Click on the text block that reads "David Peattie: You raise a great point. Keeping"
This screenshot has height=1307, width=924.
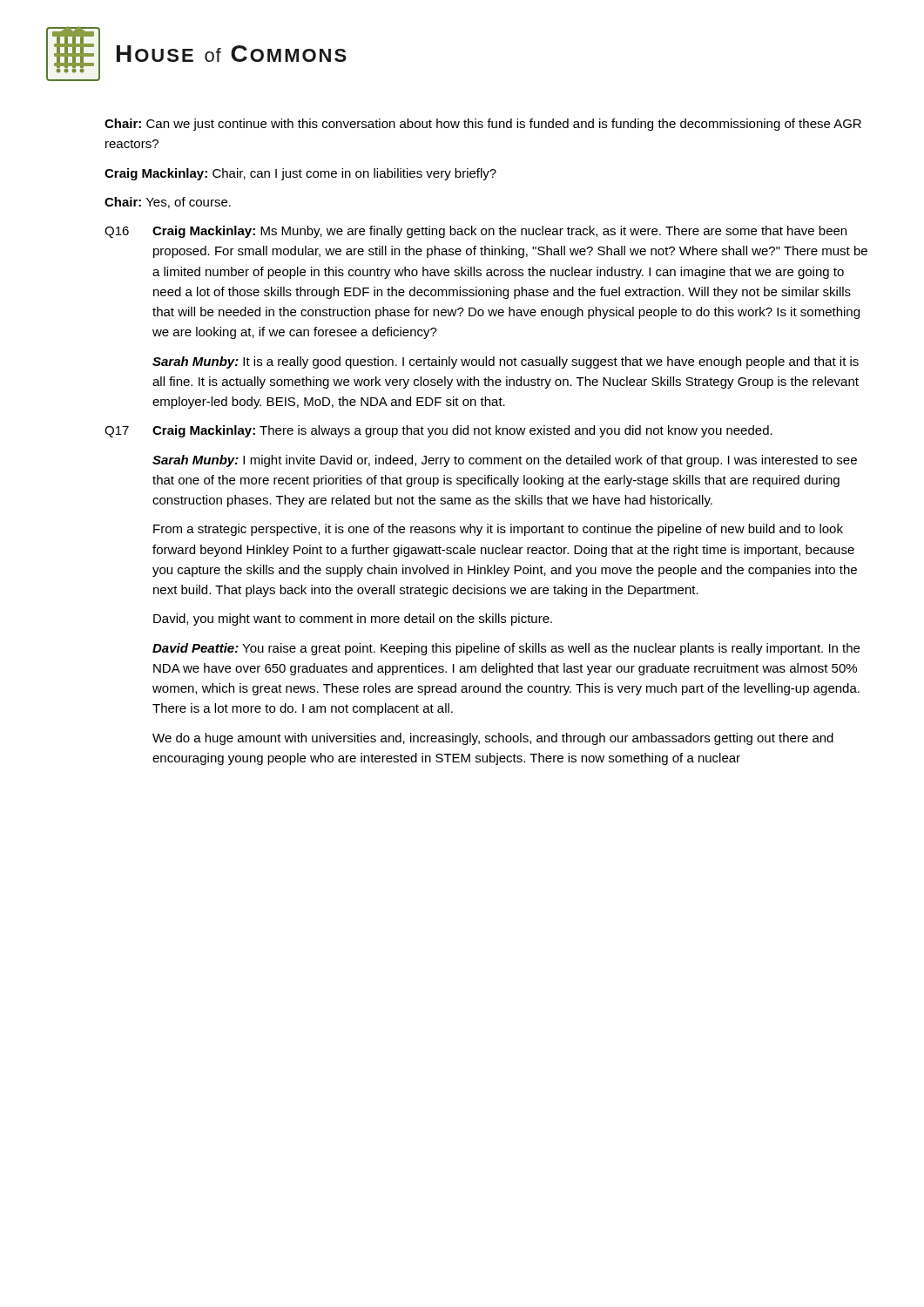(506, 678)
